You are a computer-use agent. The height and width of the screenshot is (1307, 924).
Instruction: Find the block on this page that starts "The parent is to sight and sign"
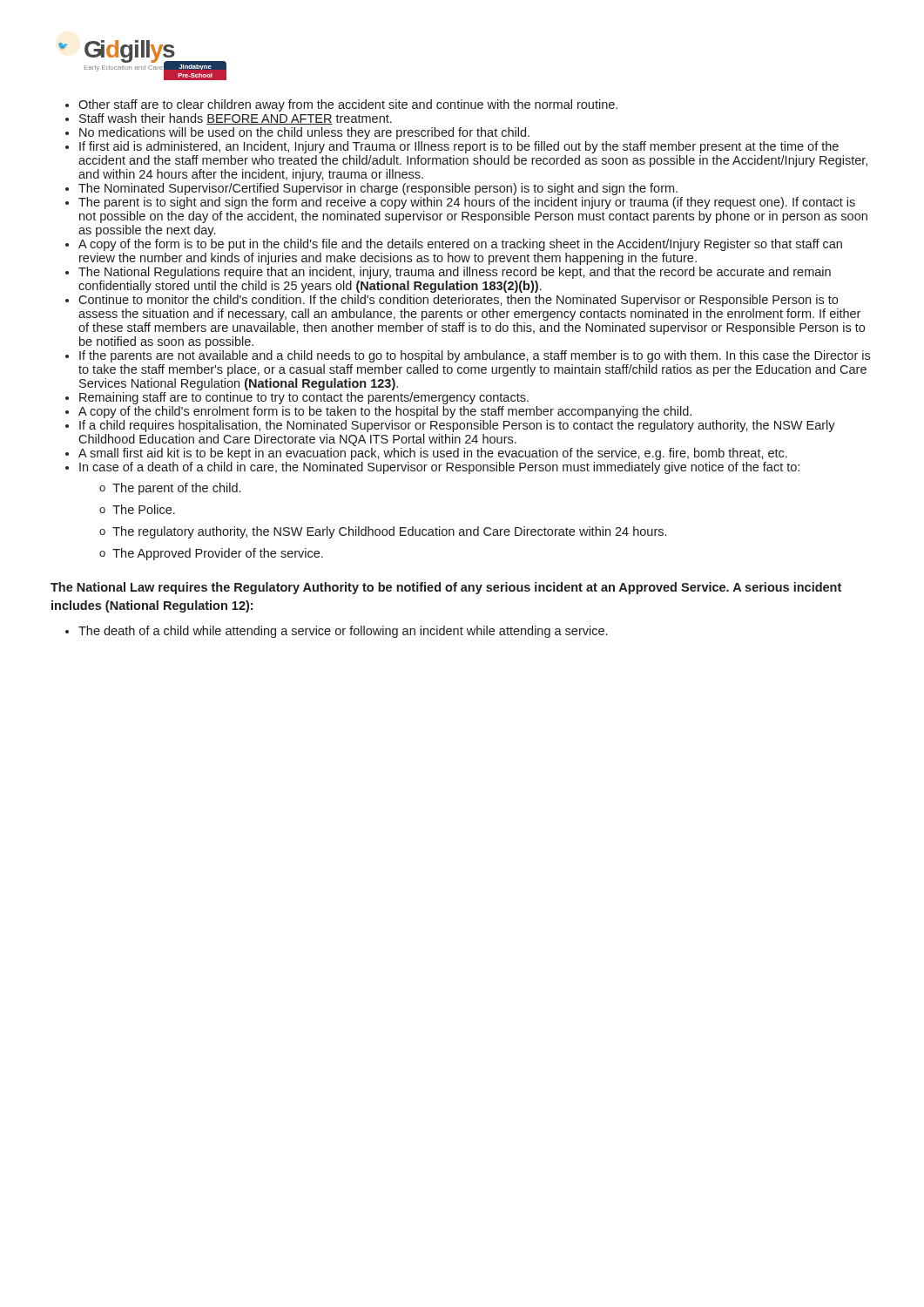[x=476, y=216]
